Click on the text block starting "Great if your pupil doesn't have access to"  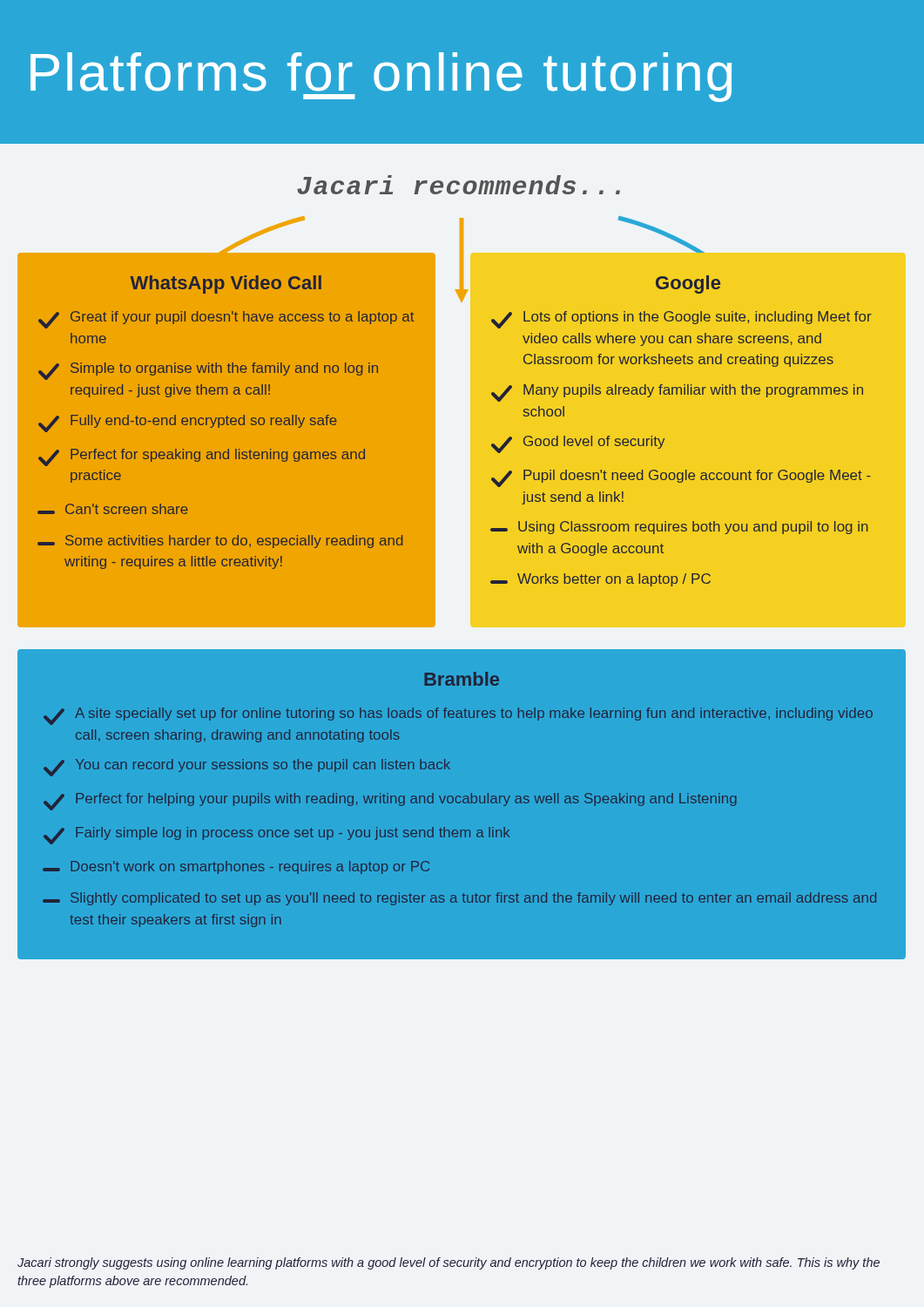(x=226, y=328)
